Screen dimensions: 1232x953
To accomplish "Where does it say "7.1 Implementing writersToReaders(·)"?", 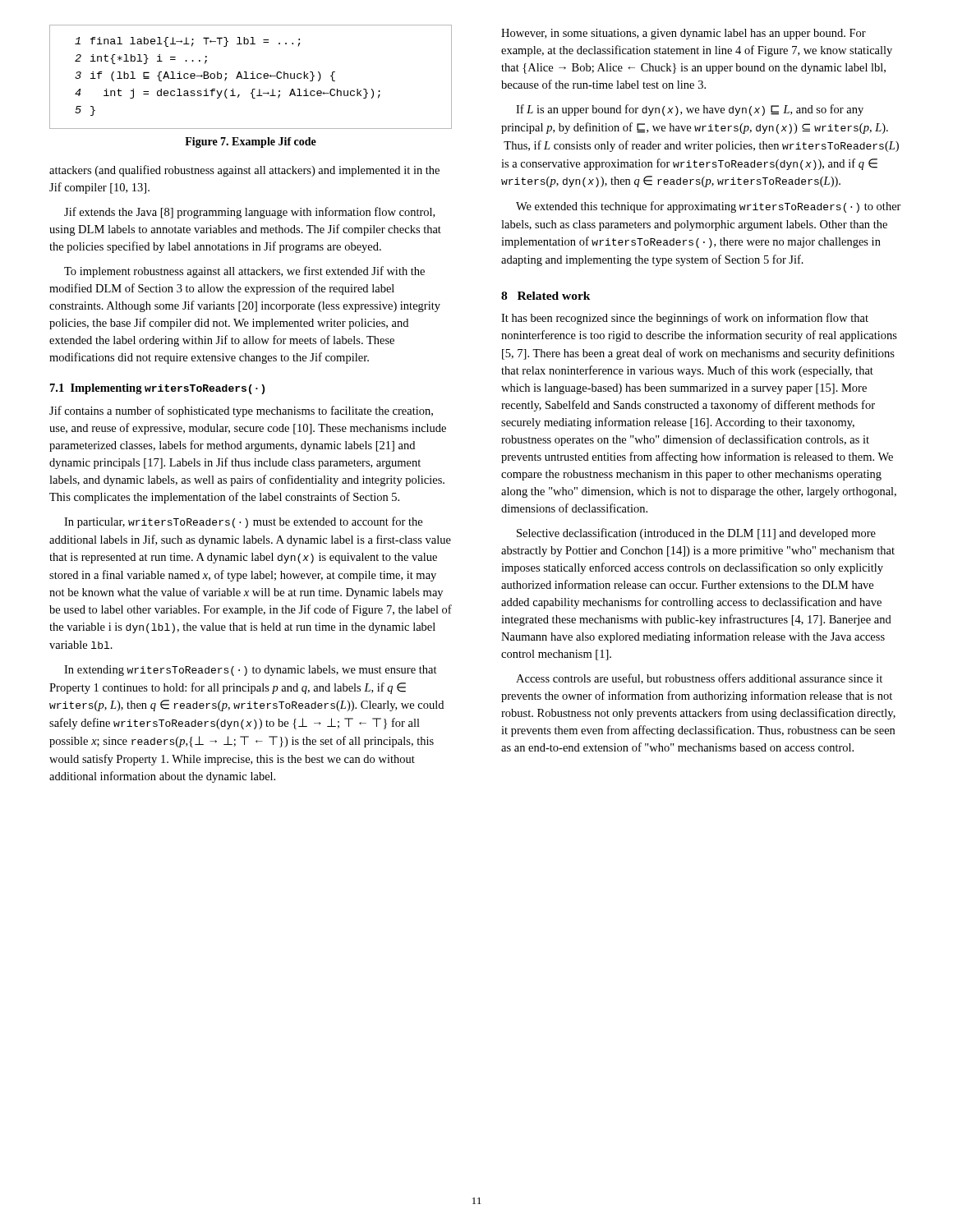I will point(158,388).
